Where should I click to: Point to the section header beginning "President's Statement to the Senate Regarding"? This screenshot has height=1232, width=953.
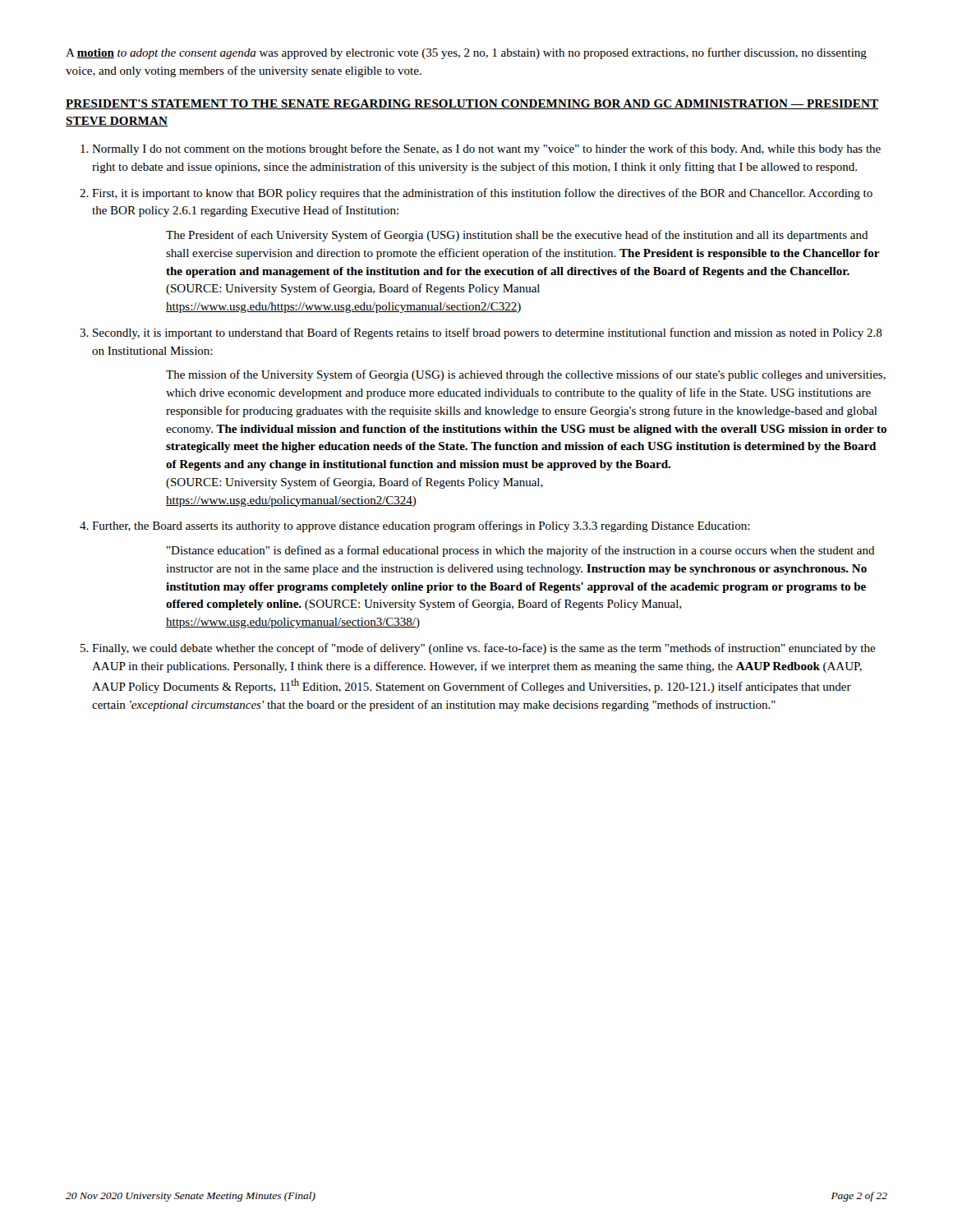click(472, 112)
